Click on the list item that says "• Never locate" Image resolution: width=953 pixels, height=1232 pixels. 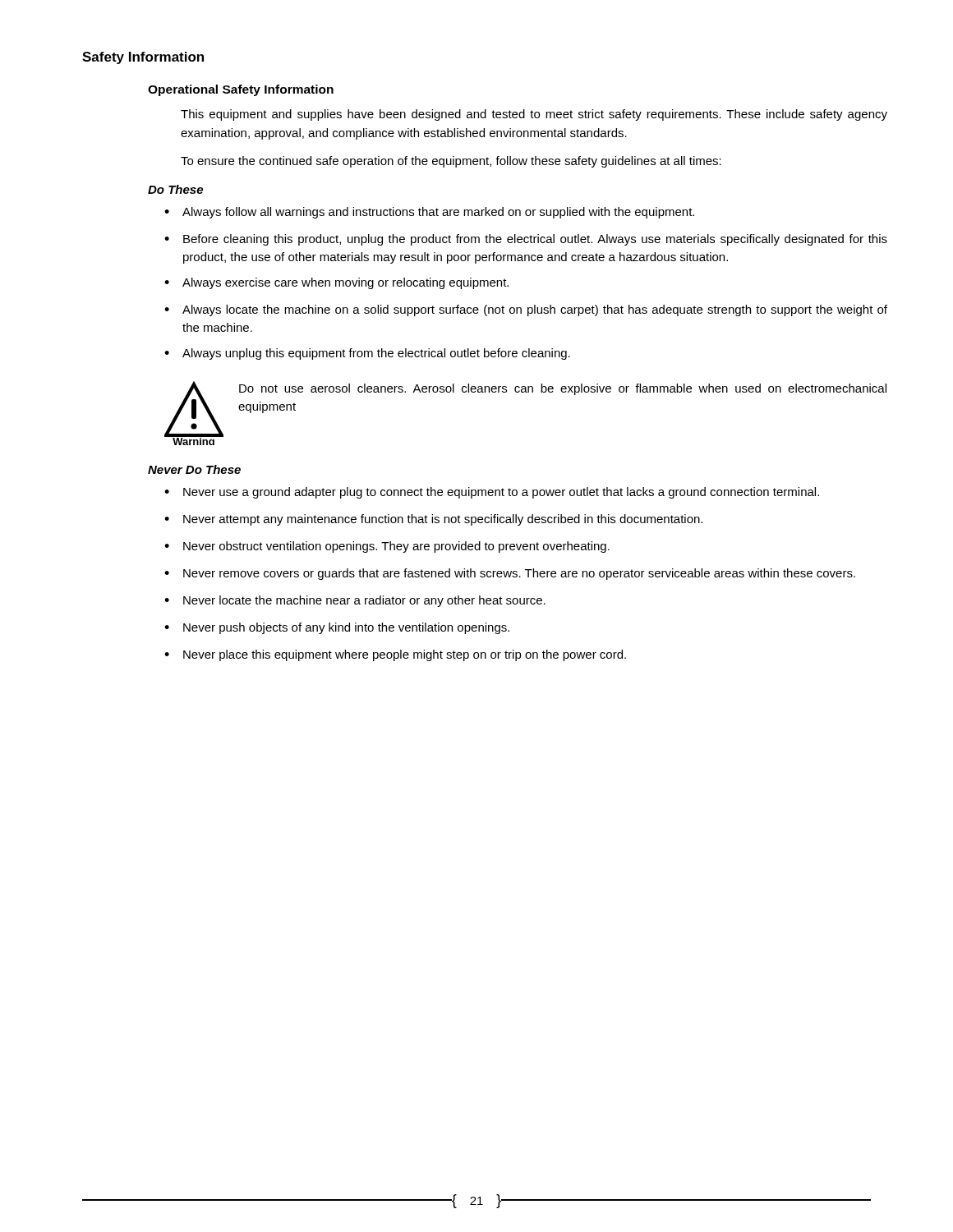click(x=526, y=601)
